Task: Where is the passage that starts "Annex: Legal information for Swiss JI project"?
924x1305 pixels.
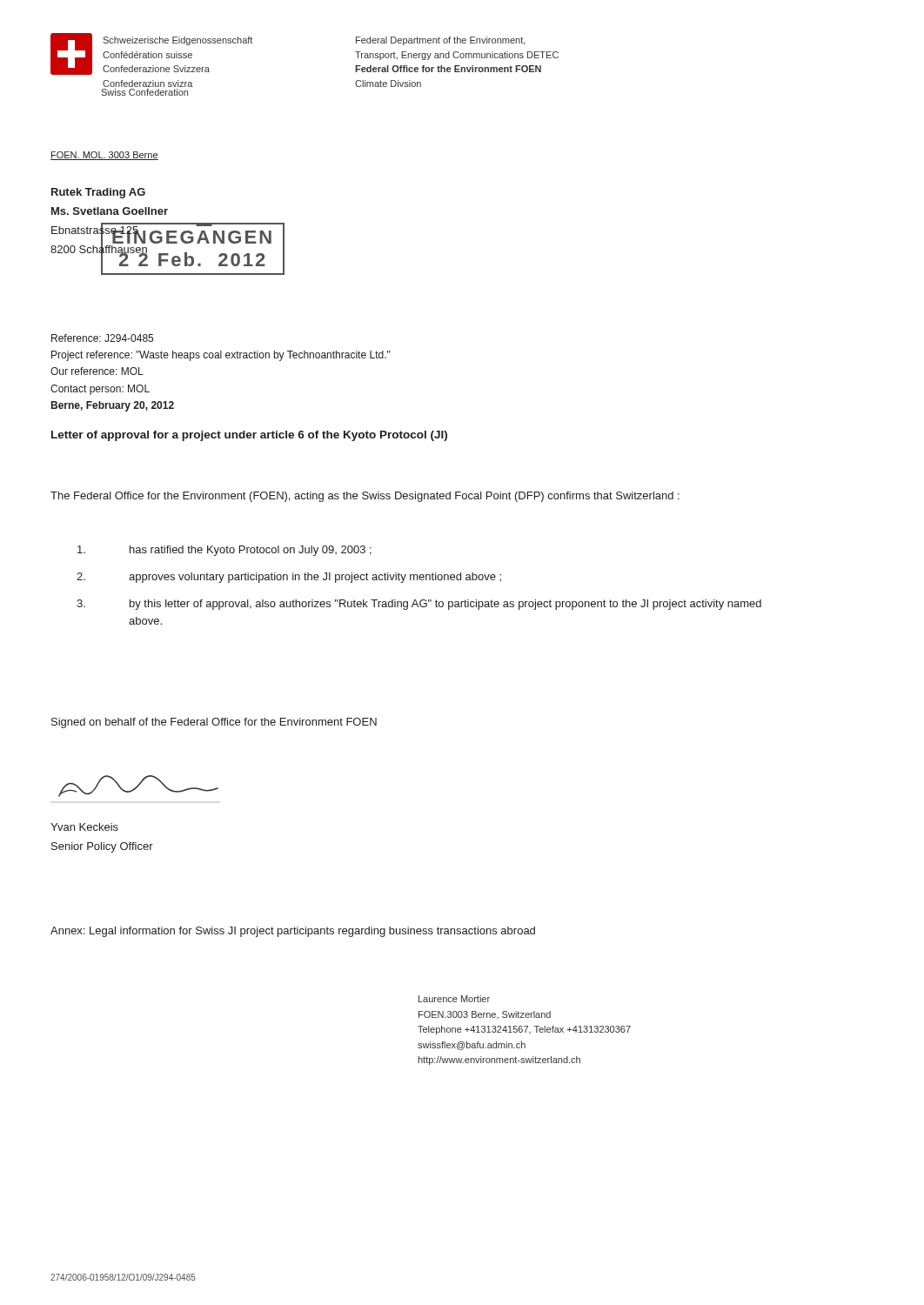Action: pos(293,930)
